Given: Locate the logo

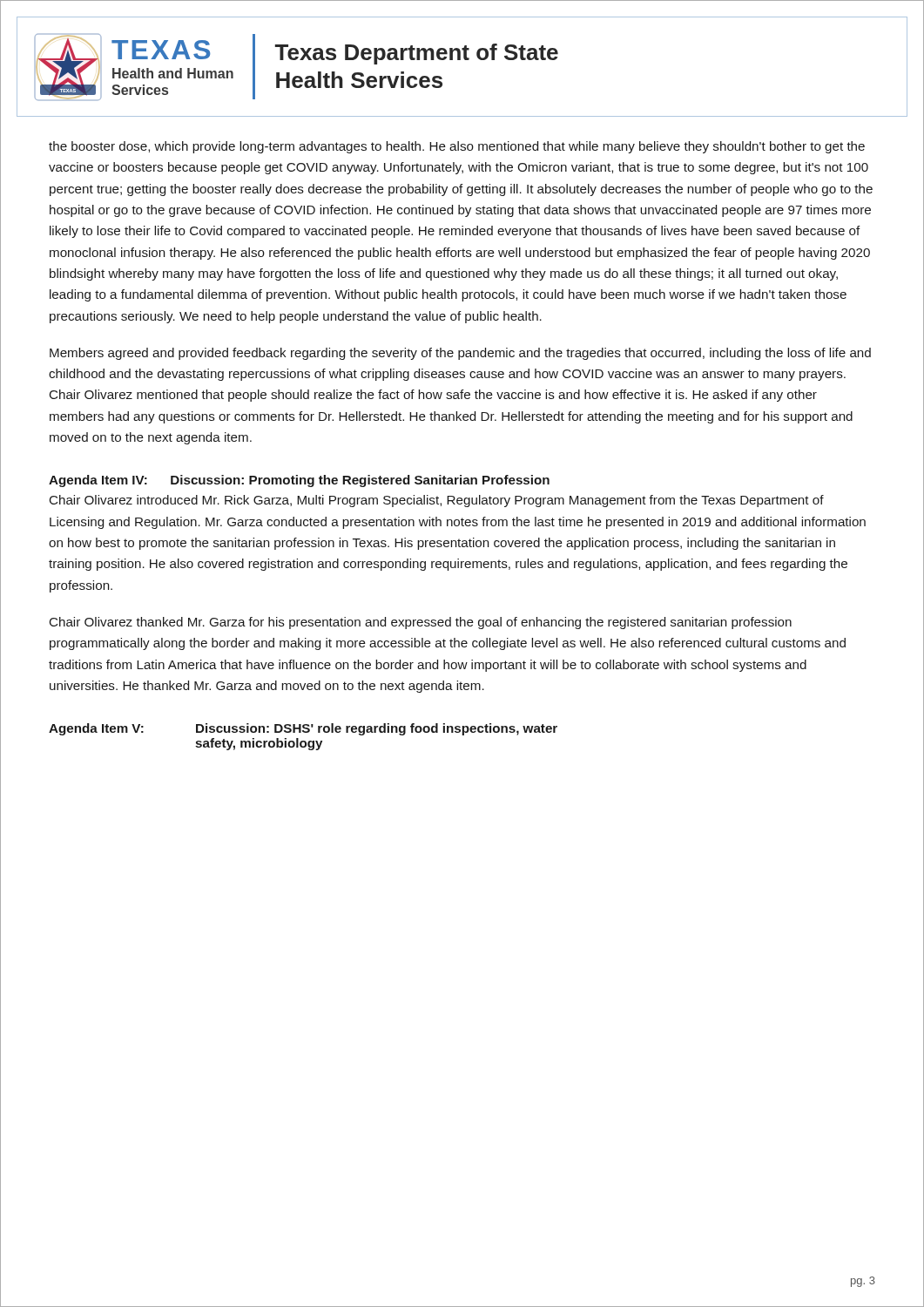Looking at the screenshot, I should point(462,67).
